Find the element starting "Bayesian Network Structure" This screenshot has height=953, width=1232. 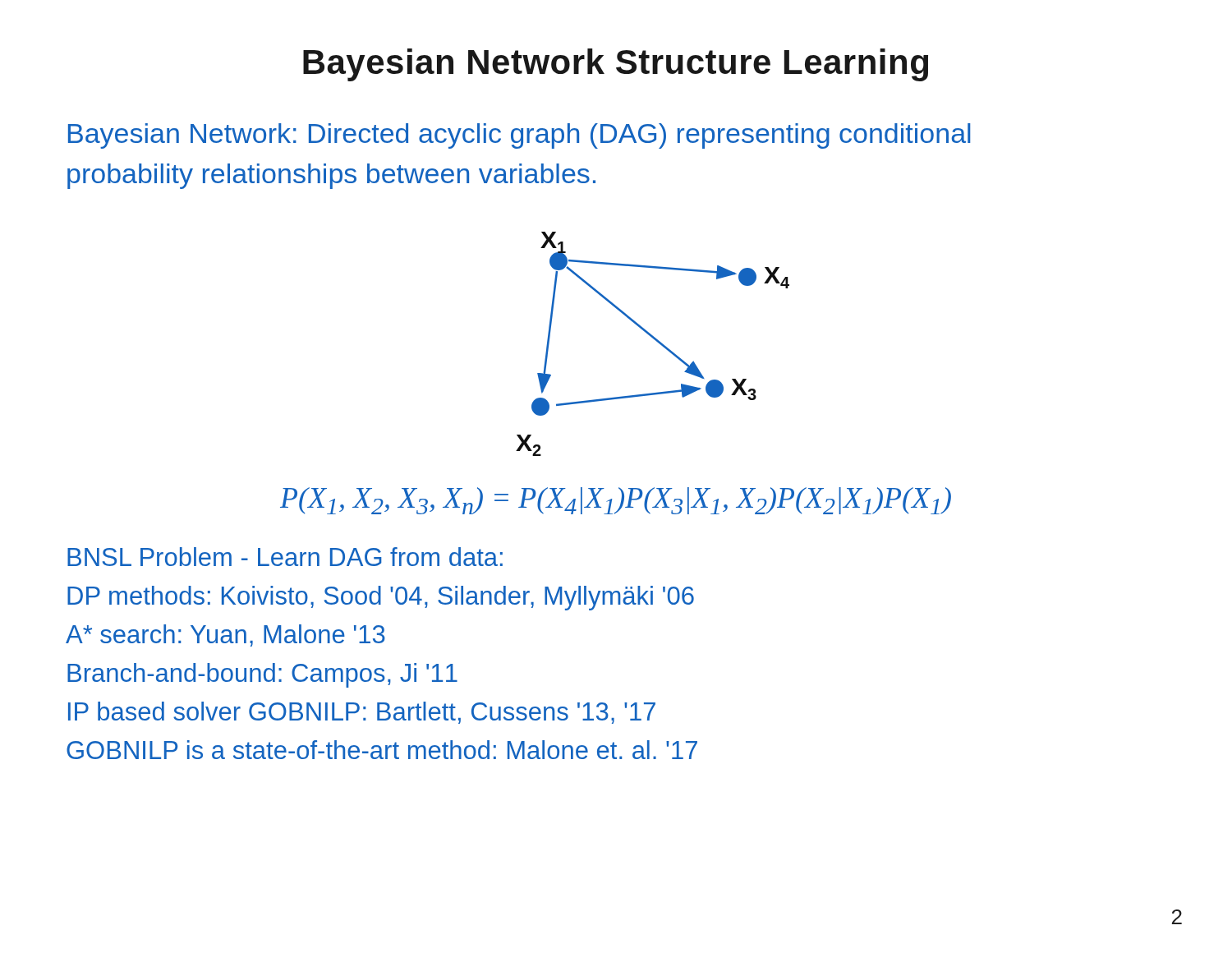(x=616, y=62)
